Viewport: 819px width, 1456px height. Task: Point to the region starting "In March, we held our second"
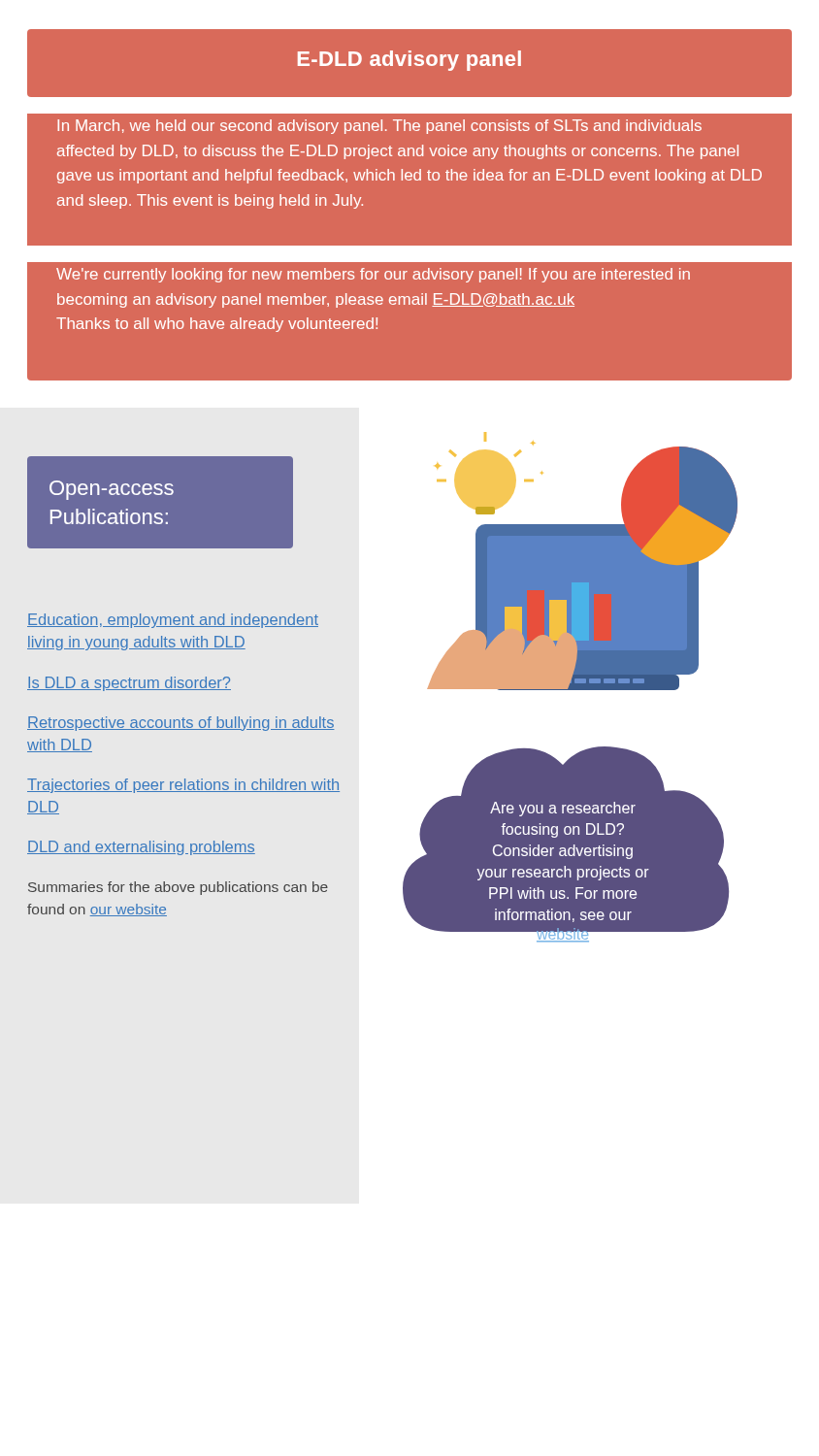tap(410, 163)
